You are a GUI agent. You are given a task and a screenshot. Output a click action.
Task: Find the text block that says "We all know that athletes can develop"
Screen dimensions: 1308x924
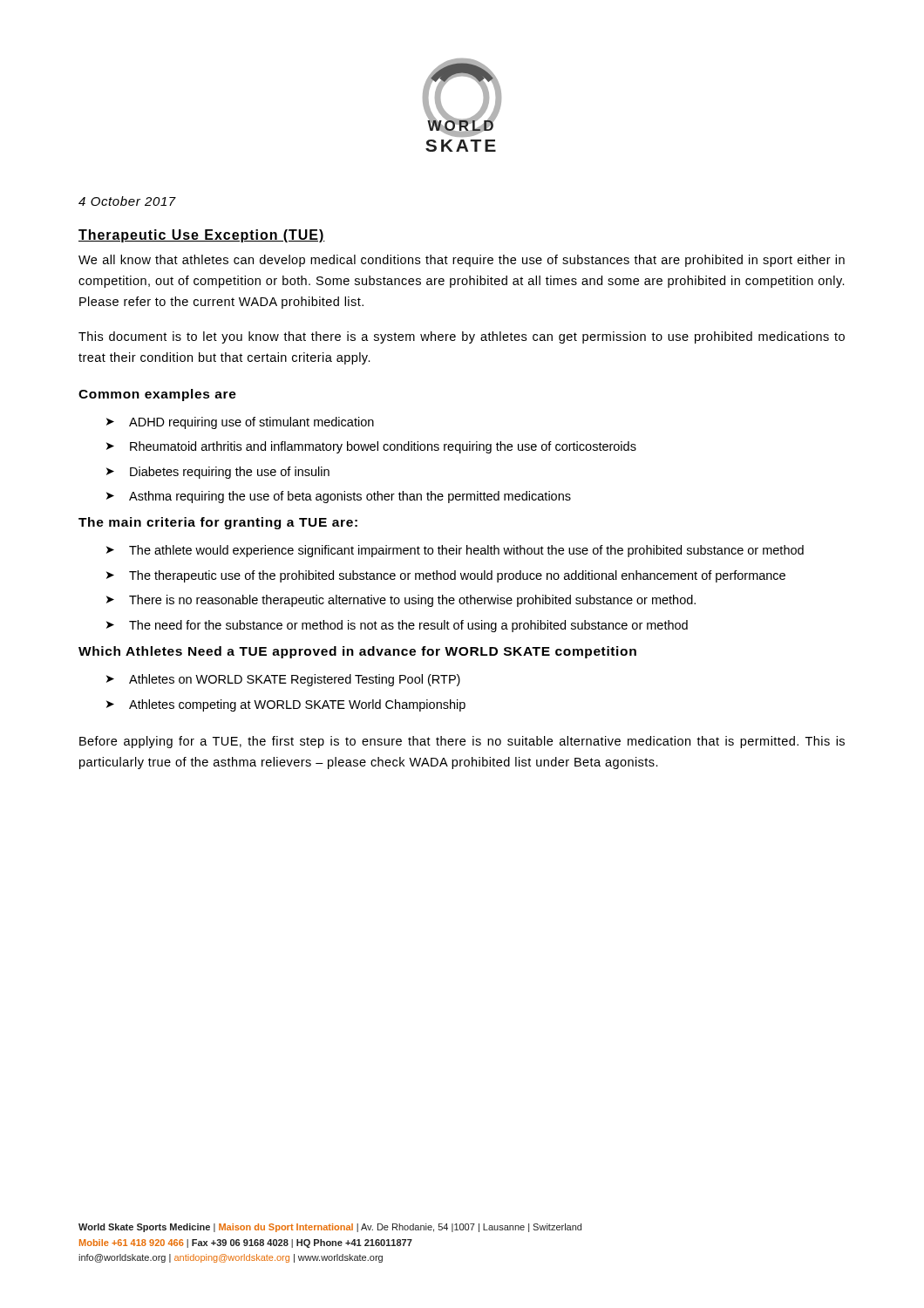click(x=462, y=281)
